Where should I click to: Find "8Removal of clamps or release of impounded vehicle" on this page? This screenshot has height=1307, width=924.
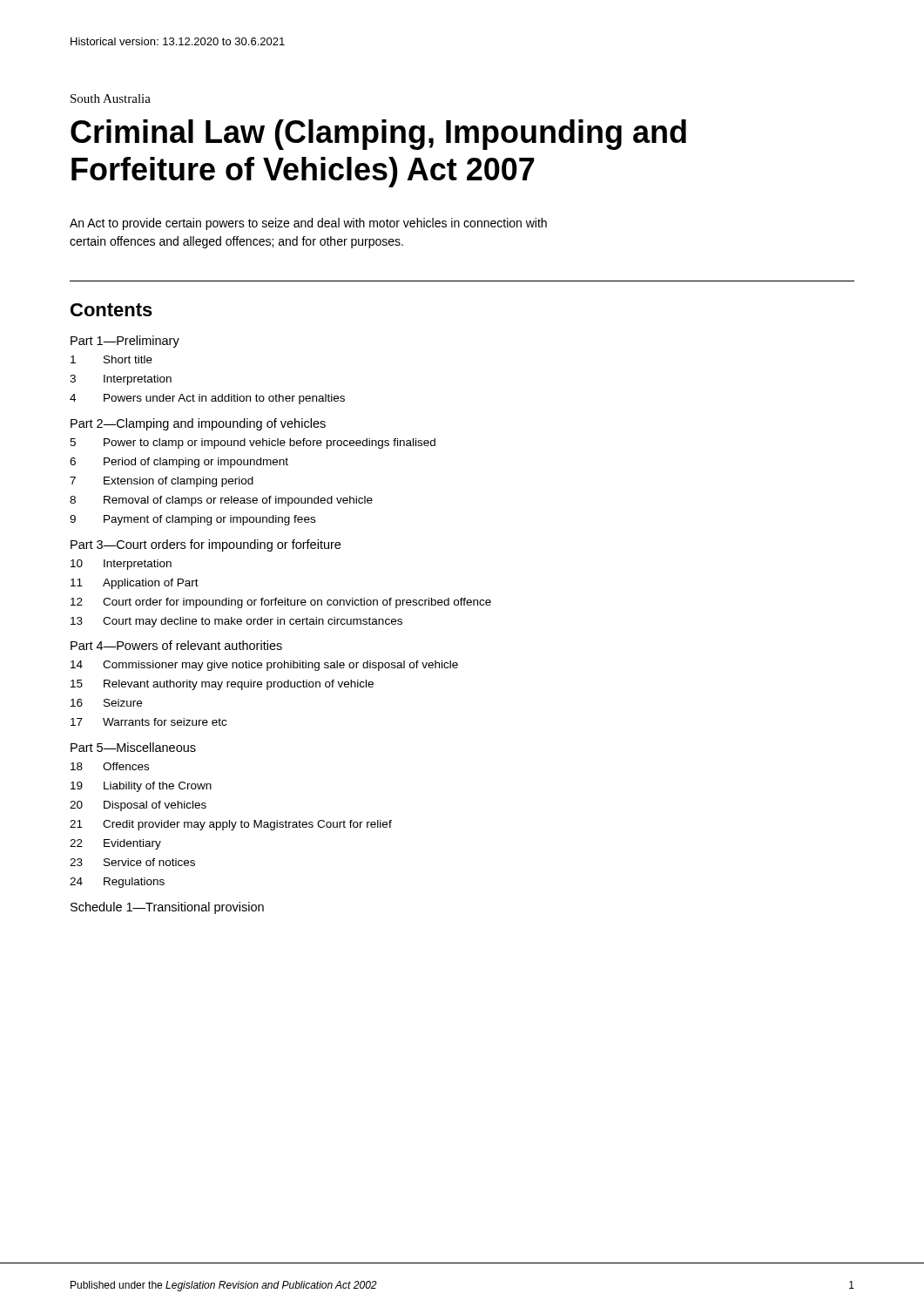pyautogui.click(x=221, y=500)
